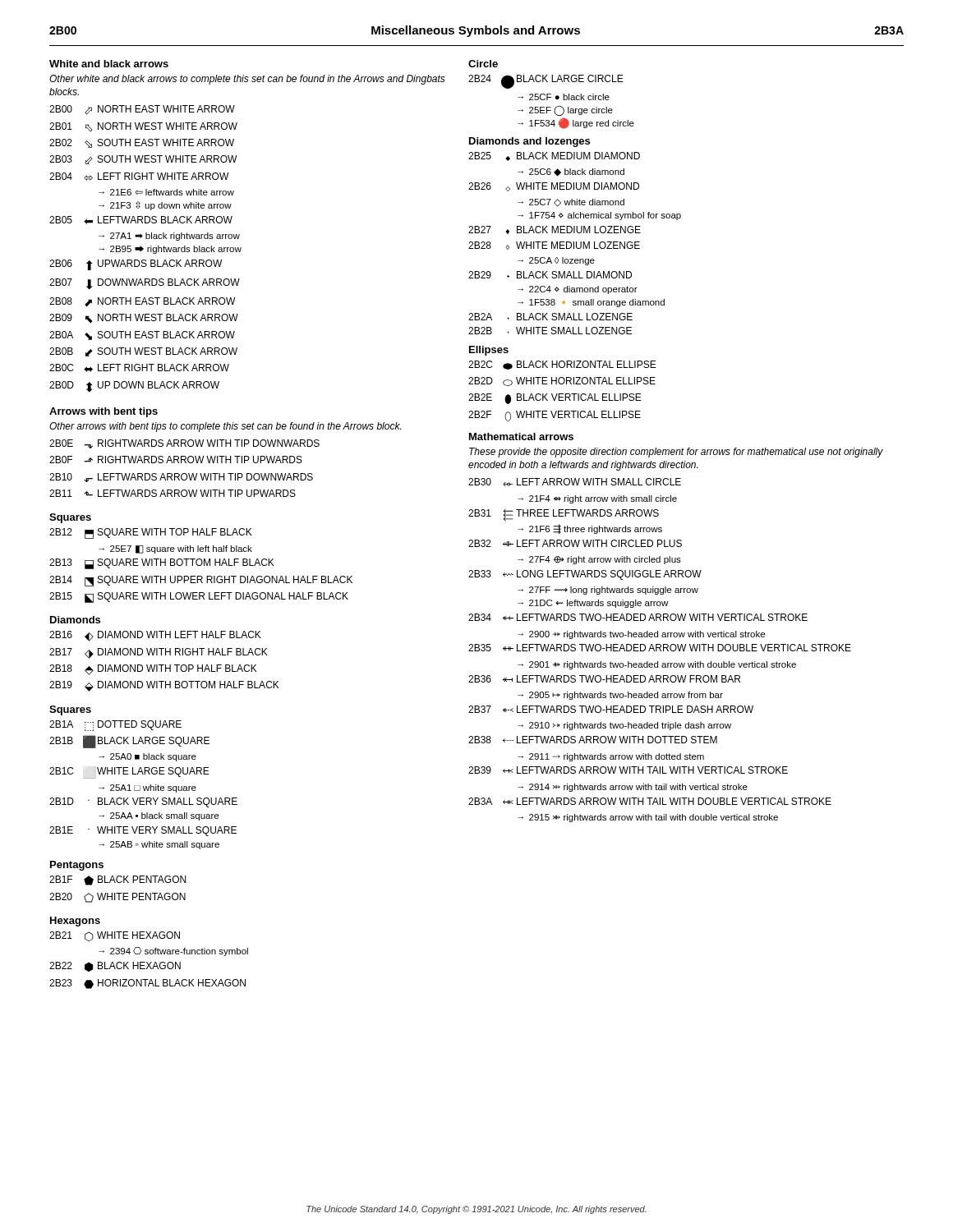
Task: Locate the section header with the text "Mathematical arrows"
Action: (521, 436)
